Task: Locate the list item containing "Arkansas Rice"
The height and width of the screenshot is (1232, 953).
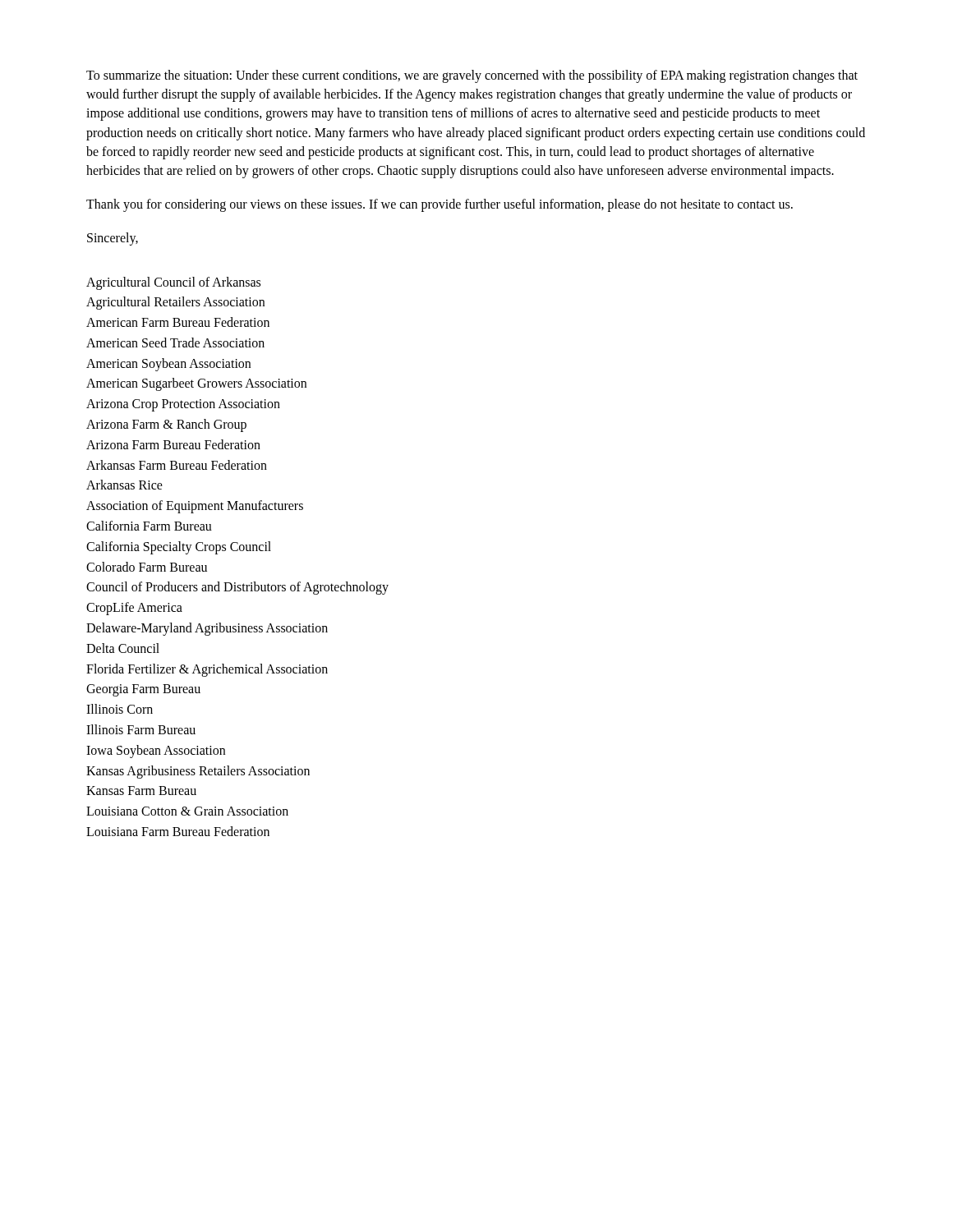Action: (124, 485)
